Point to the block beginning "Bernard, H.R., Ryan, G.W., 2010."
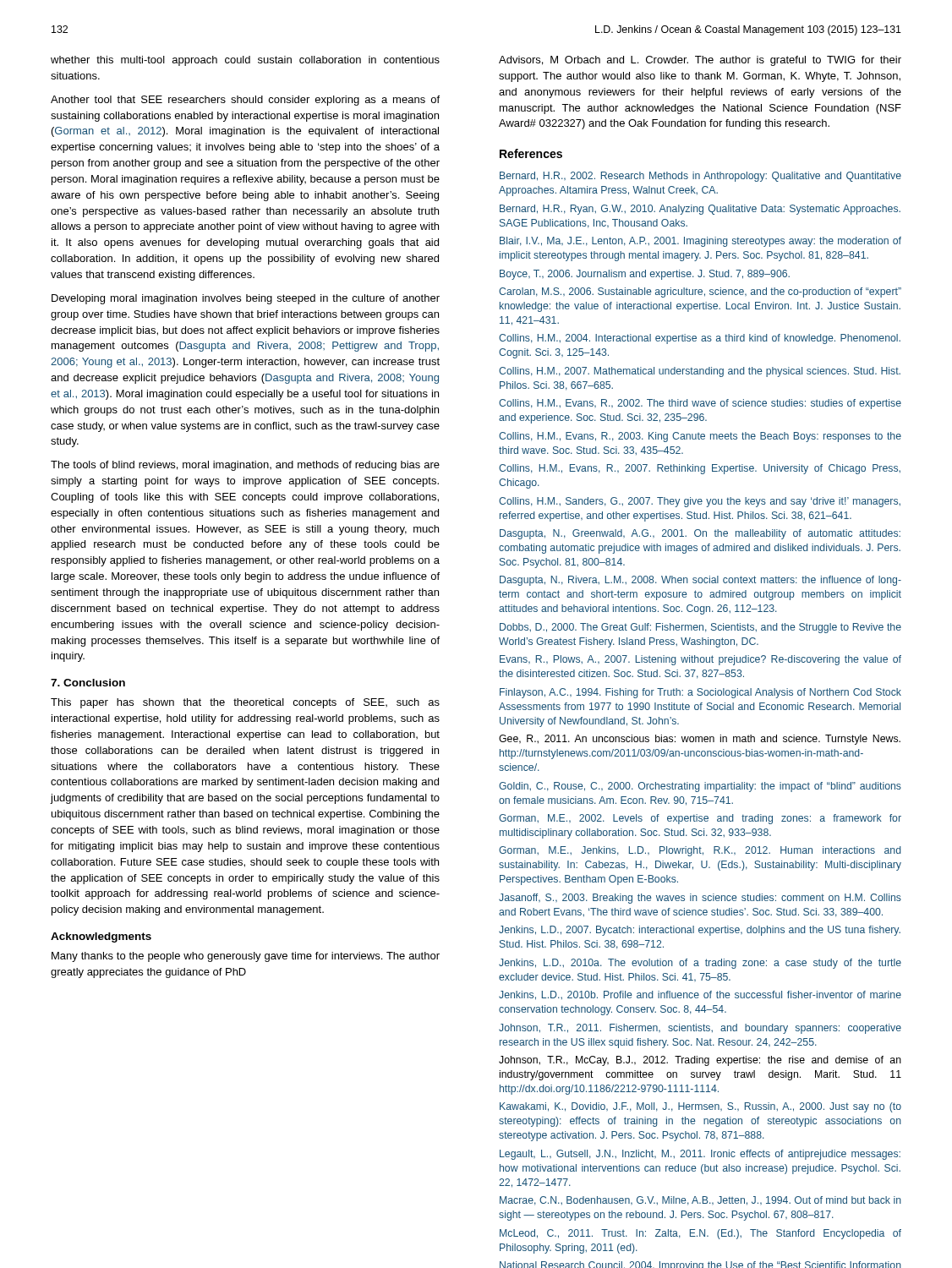This screenshot has height=1268, width=952. (x=700, y=216)
